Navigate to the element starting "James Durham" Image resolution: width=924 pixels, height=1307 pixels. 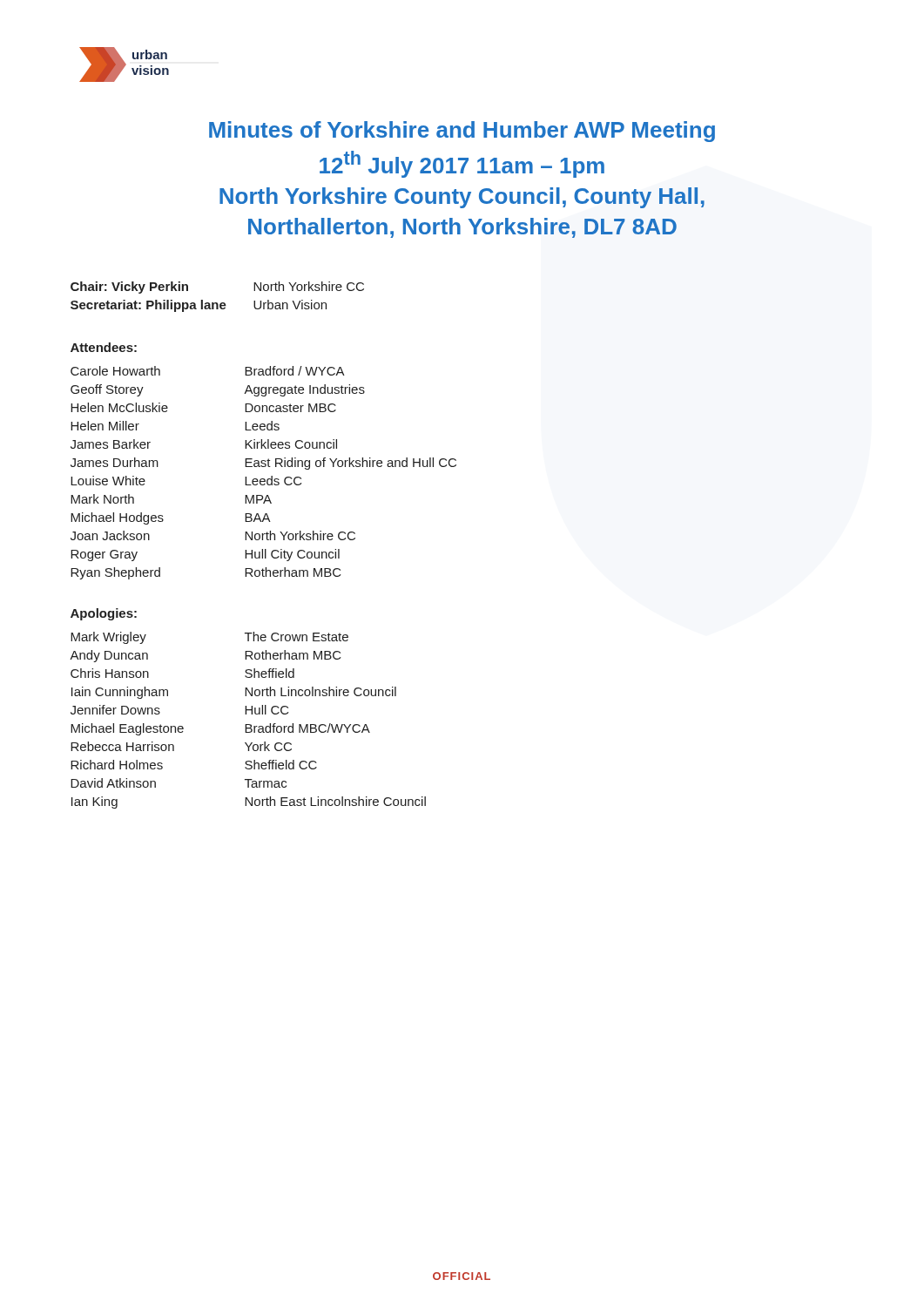point(114,462)
